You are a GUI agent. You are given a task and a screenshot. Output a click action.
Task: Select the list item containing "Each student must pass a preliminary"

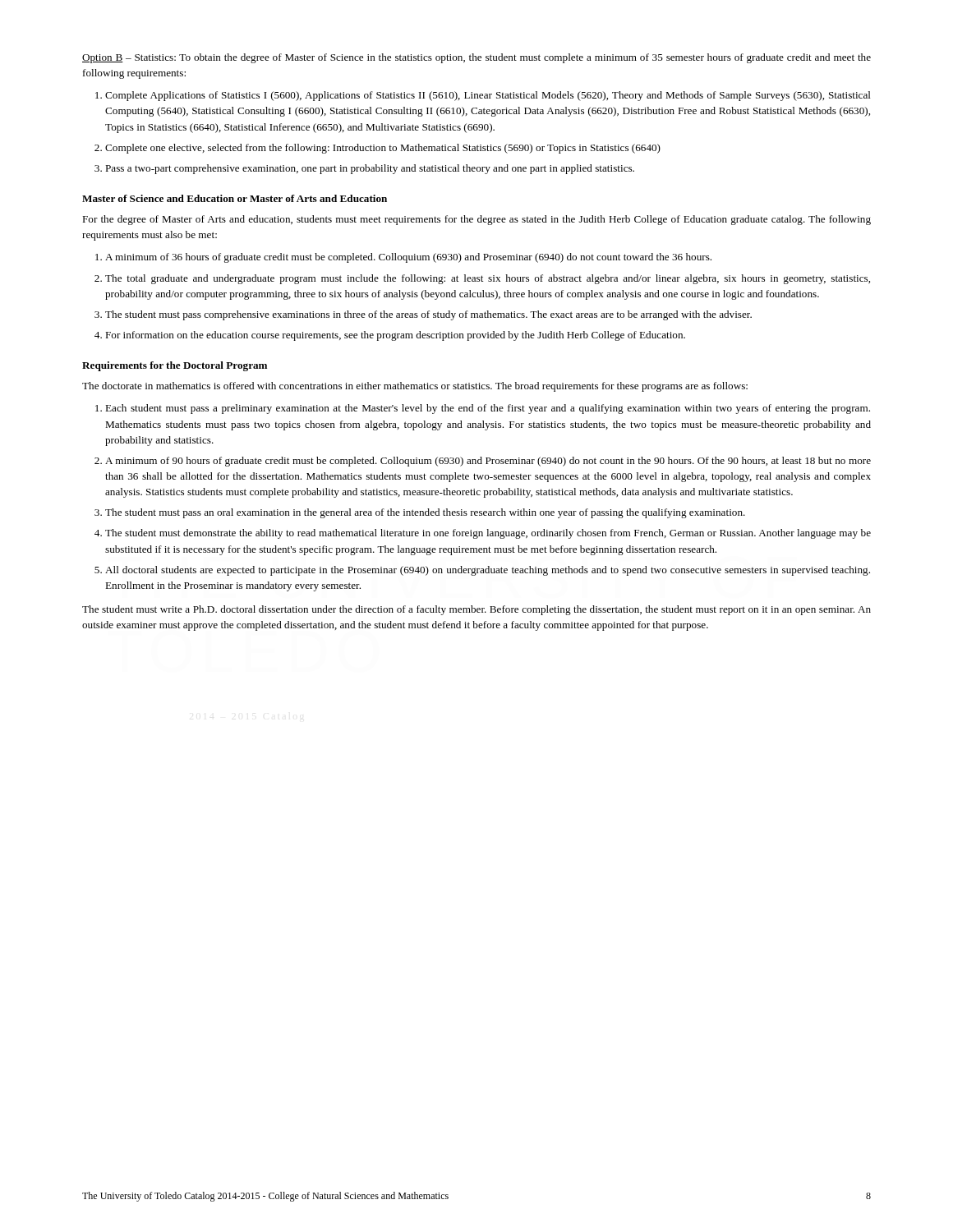coord(488,424)
